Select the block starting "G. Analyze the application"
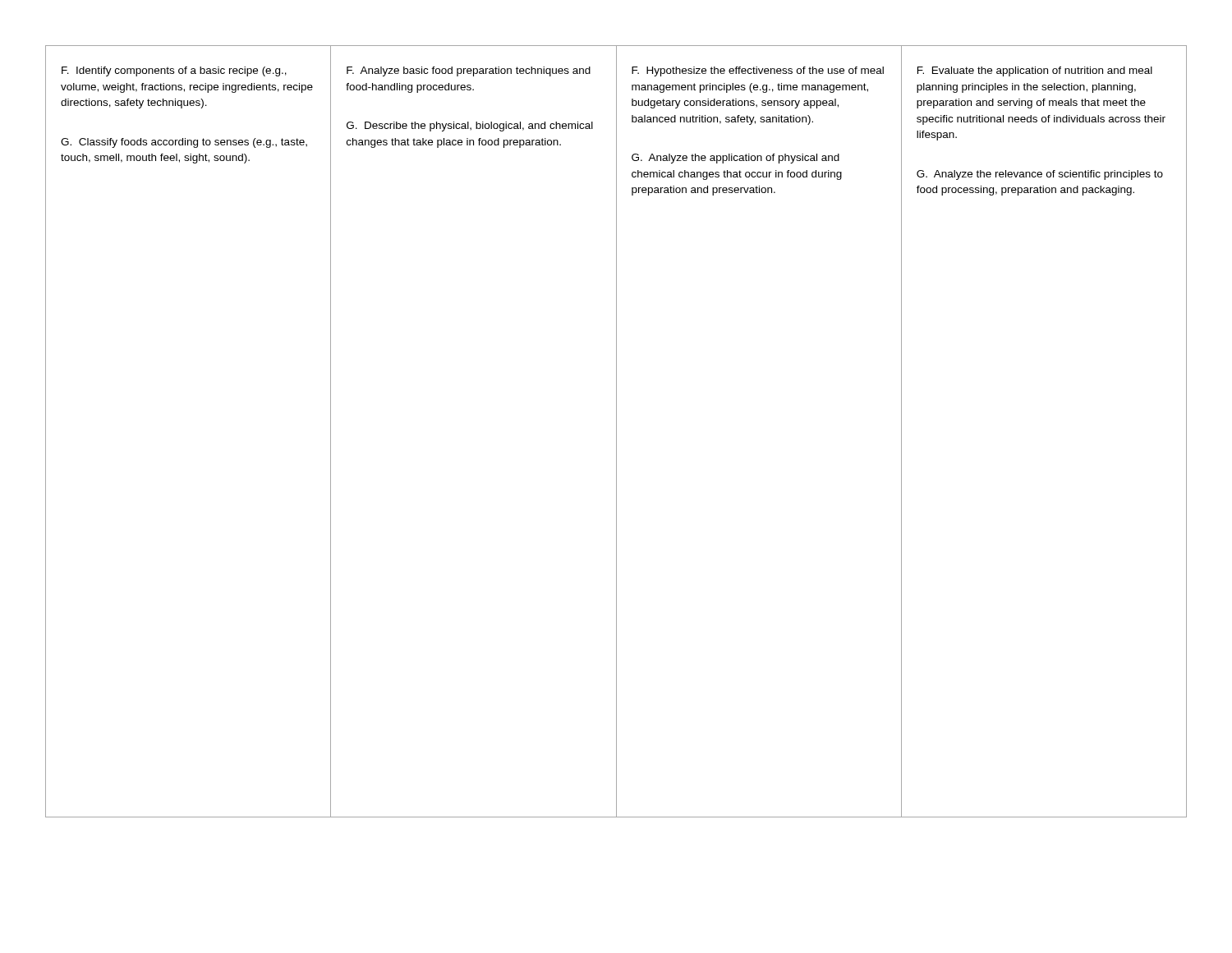Viewport: 1232px width, 953px height. pyautogui.click(x=759, y=174)
